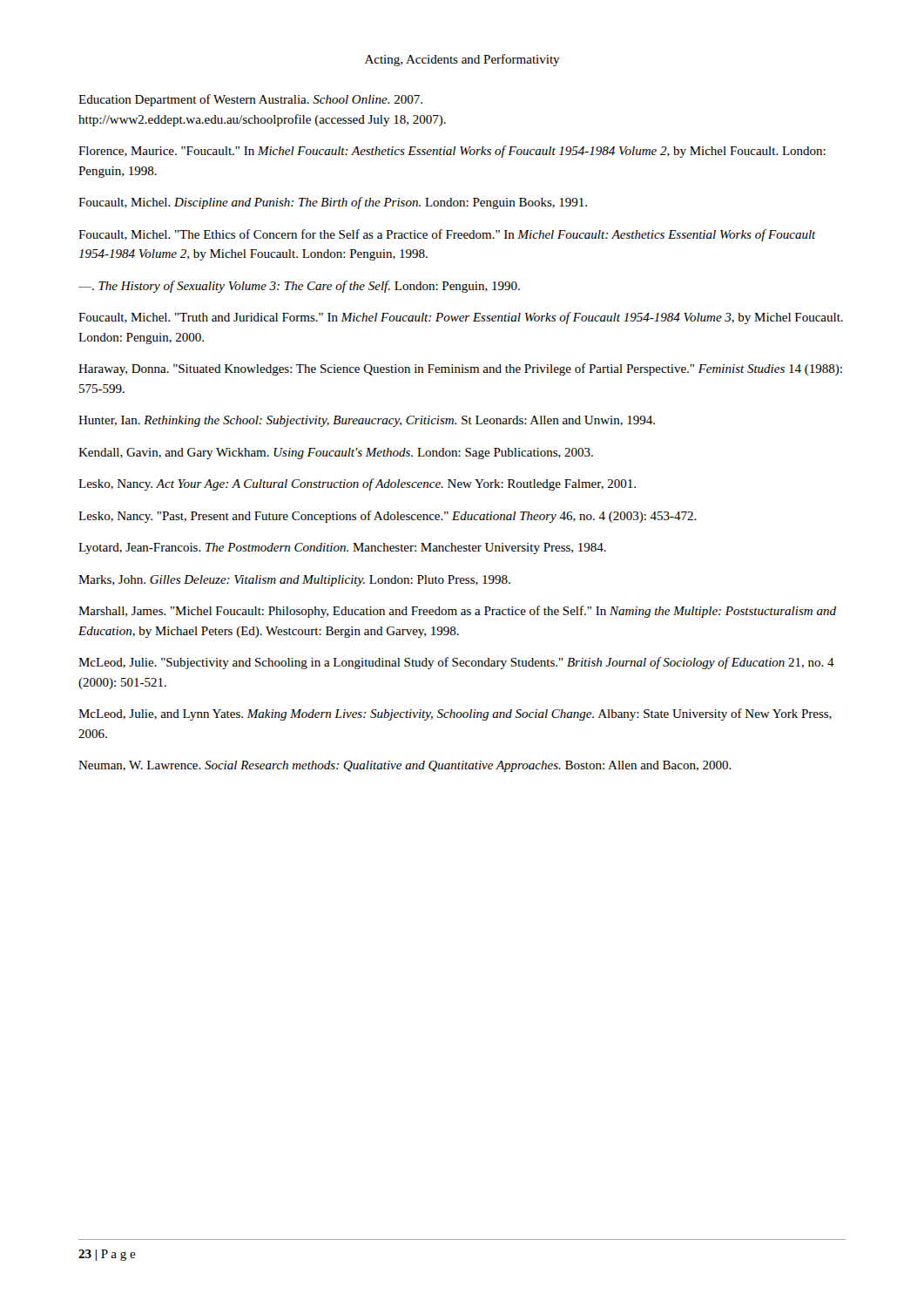The width and height of the screenshot is (924, 1307).
Task: Where is the passage that starts "—. The History"?
Action: [299, 285]
